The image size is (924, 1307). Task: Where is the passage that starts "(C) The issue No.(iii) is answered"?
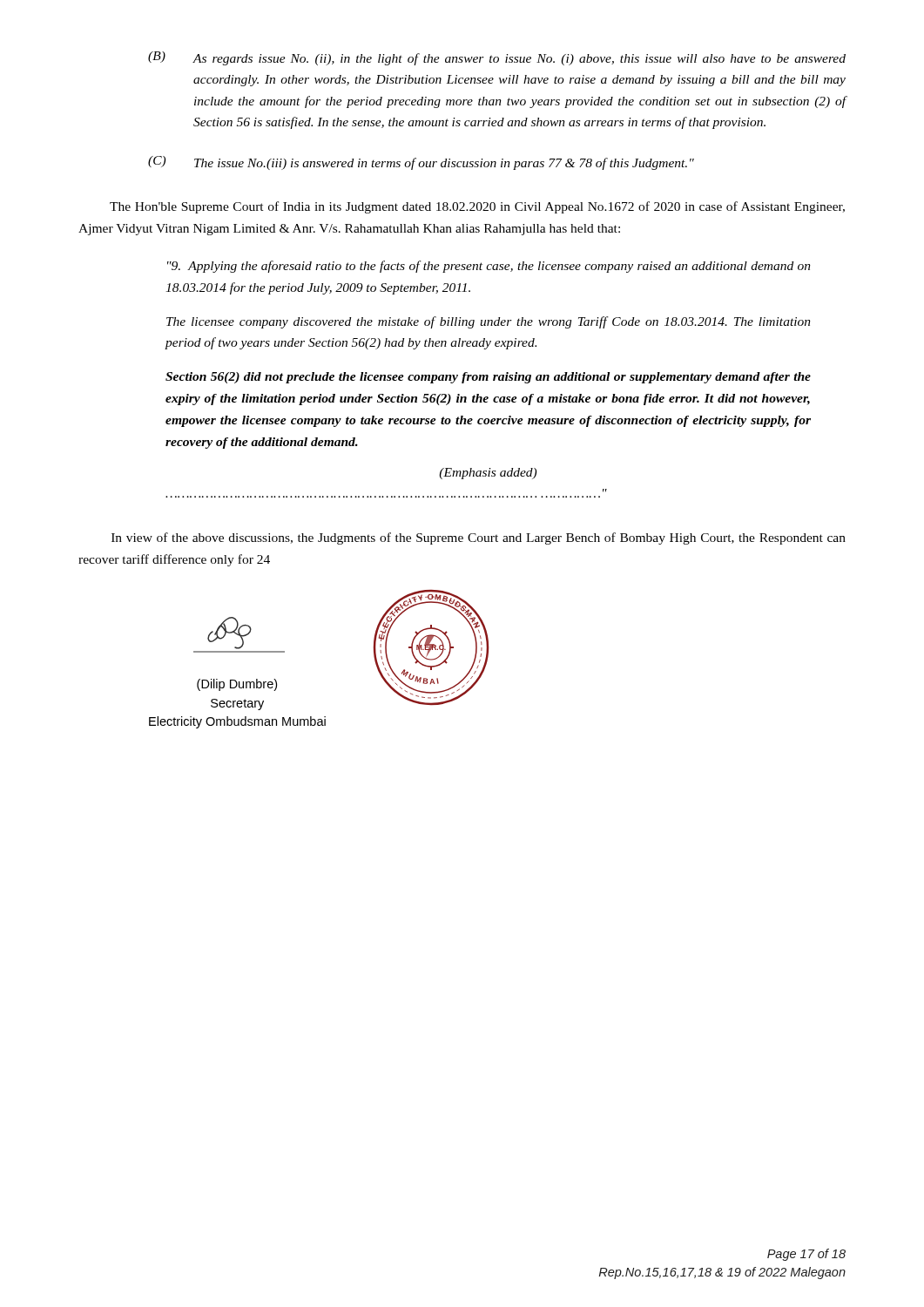[421, 163]
